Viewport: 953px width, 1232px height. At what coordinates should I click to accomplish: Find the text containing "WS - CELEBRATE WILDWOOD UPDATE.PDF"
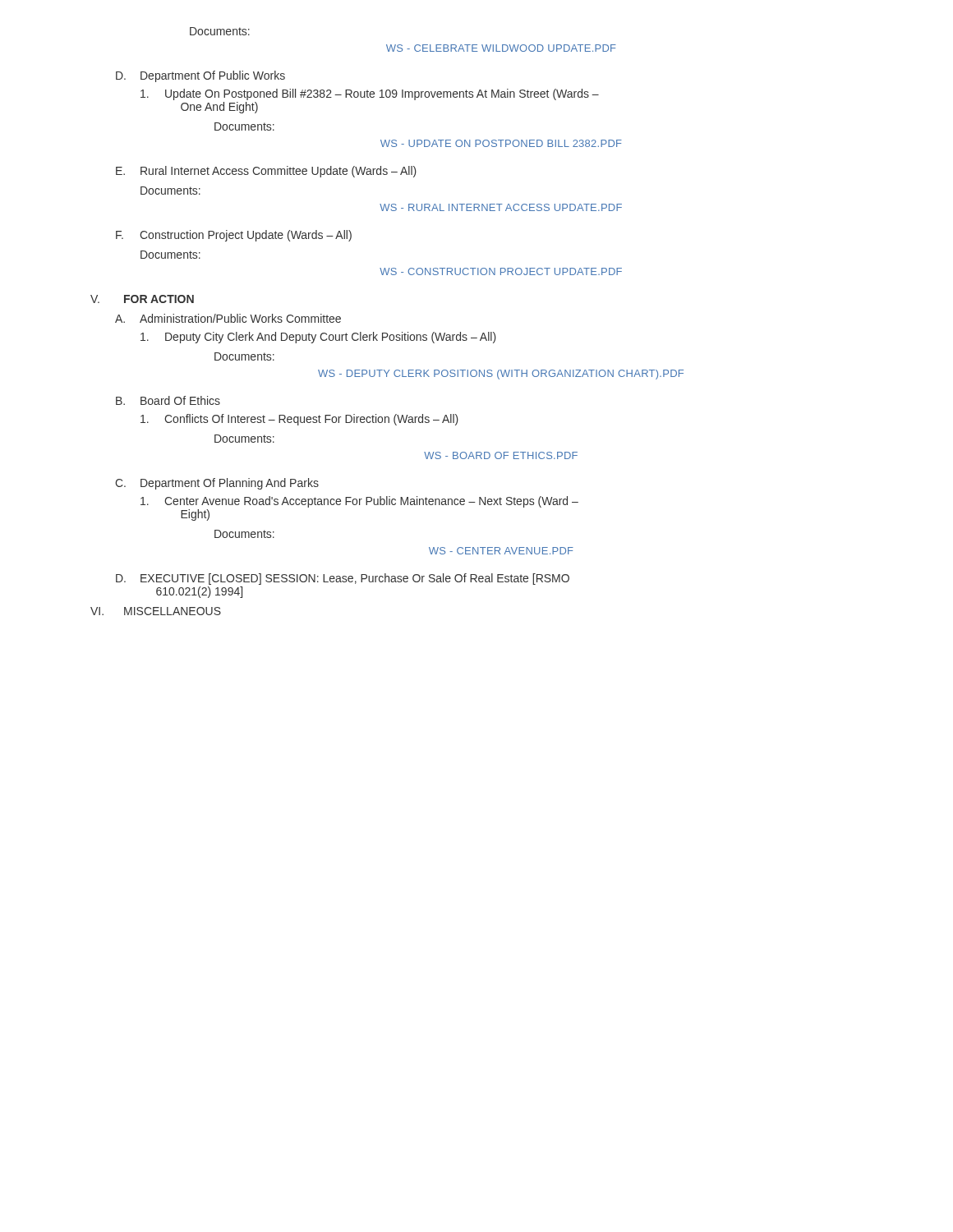[x=501, y=48]
